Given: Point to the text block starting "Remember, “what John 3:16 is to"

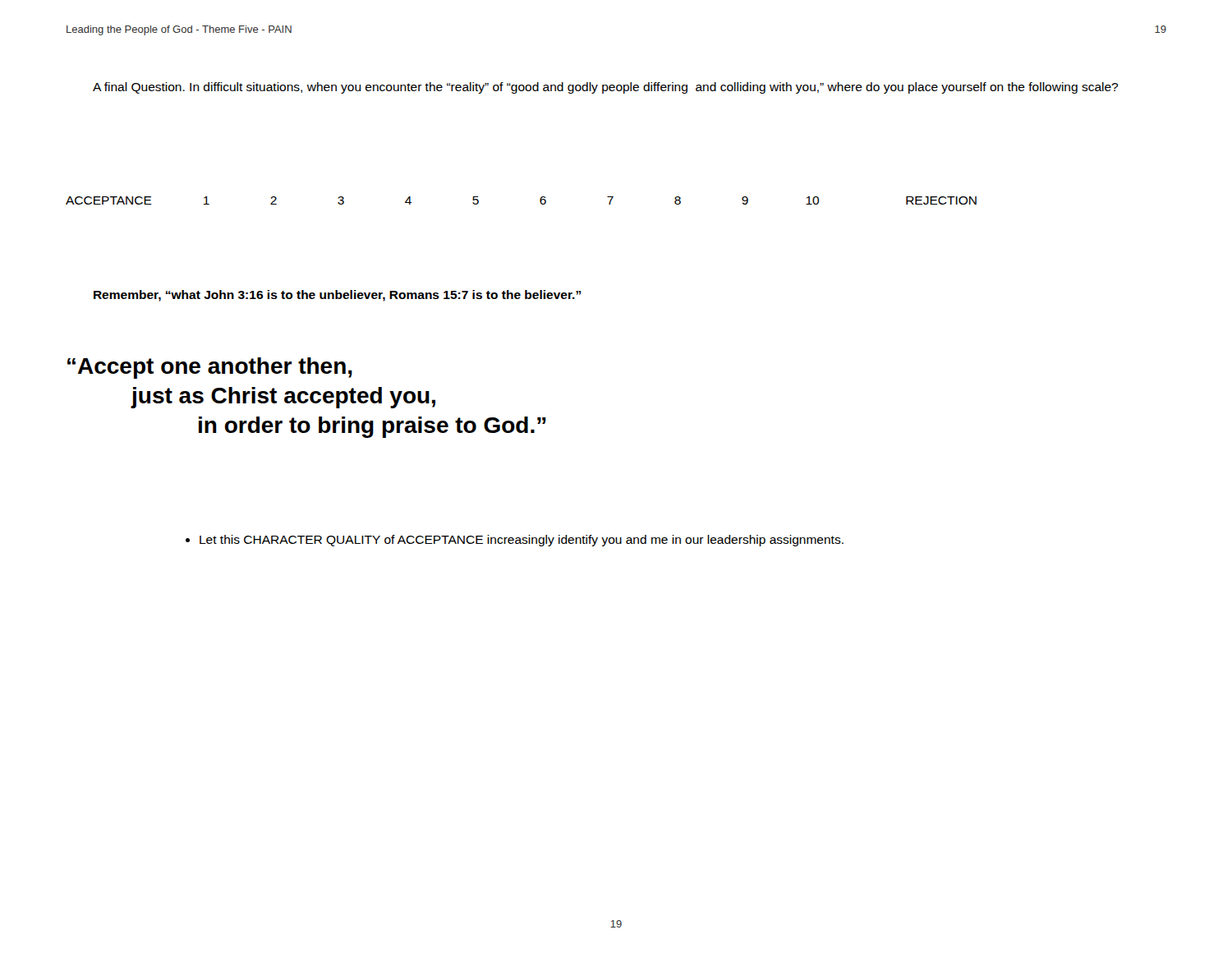Looking at the screenshot, I should [332, 295].
